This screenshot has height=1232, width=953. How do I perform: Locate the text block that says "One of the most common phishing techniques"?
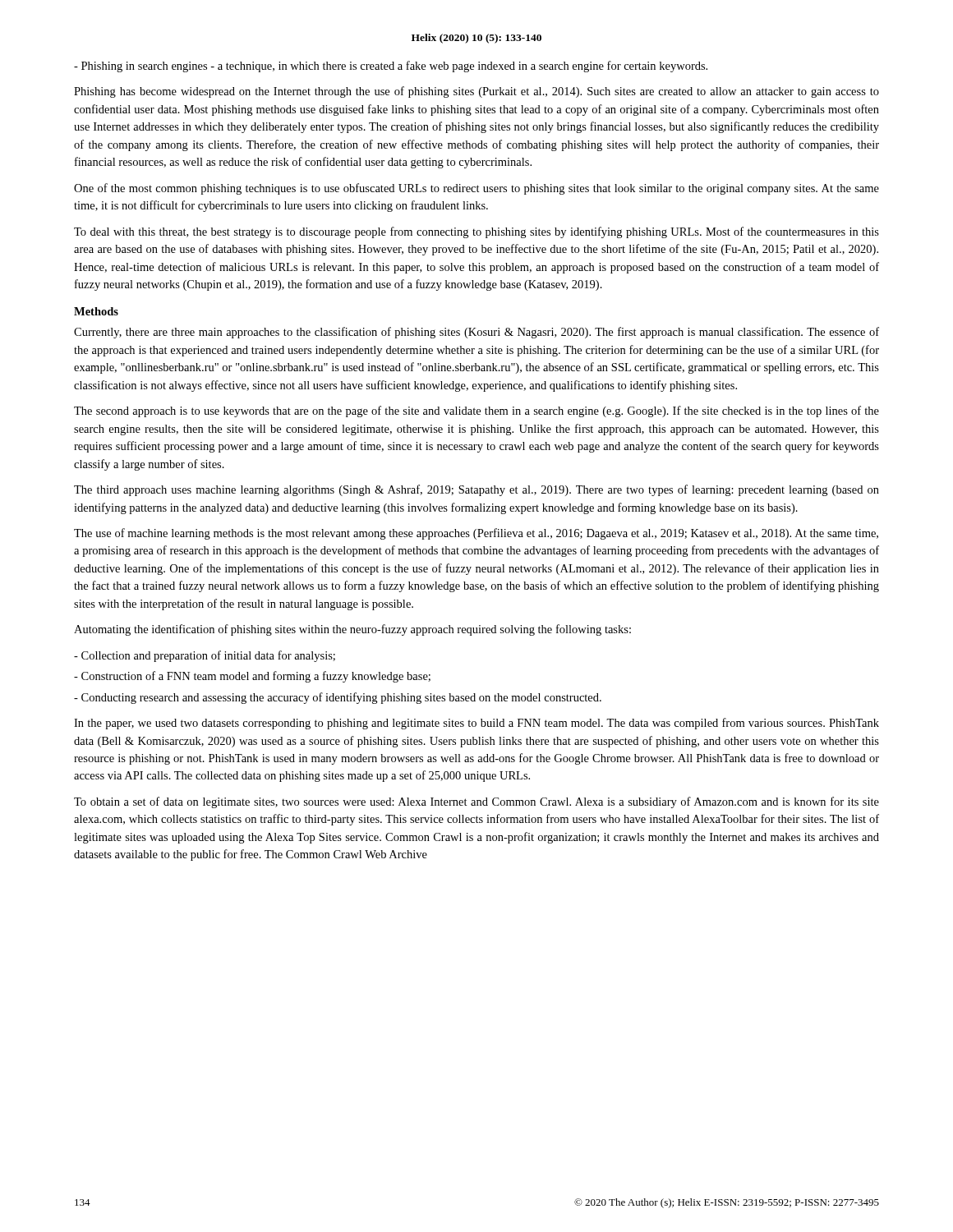tap(476, 197)
